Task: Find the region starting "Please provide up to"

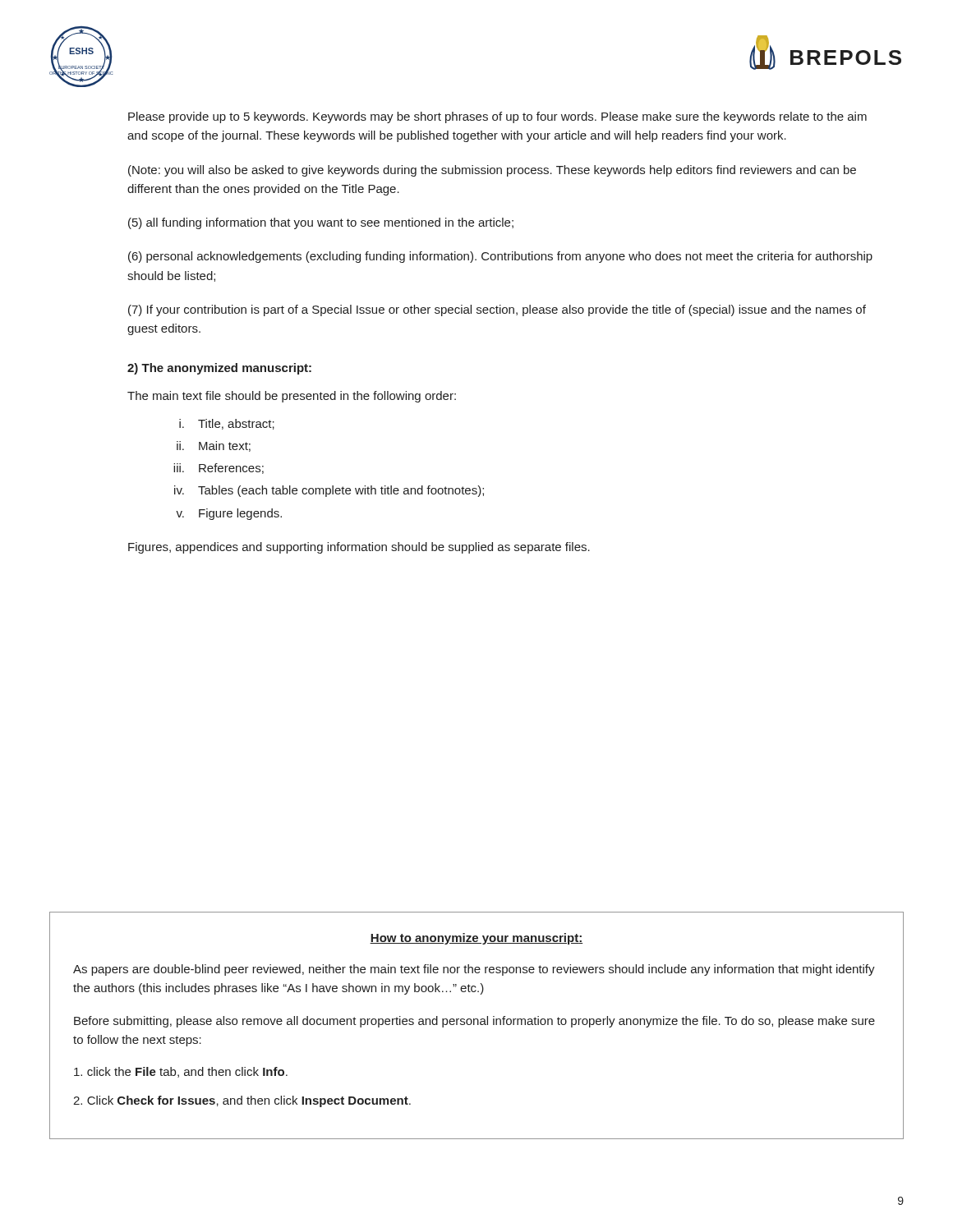Action: point(497,126)
